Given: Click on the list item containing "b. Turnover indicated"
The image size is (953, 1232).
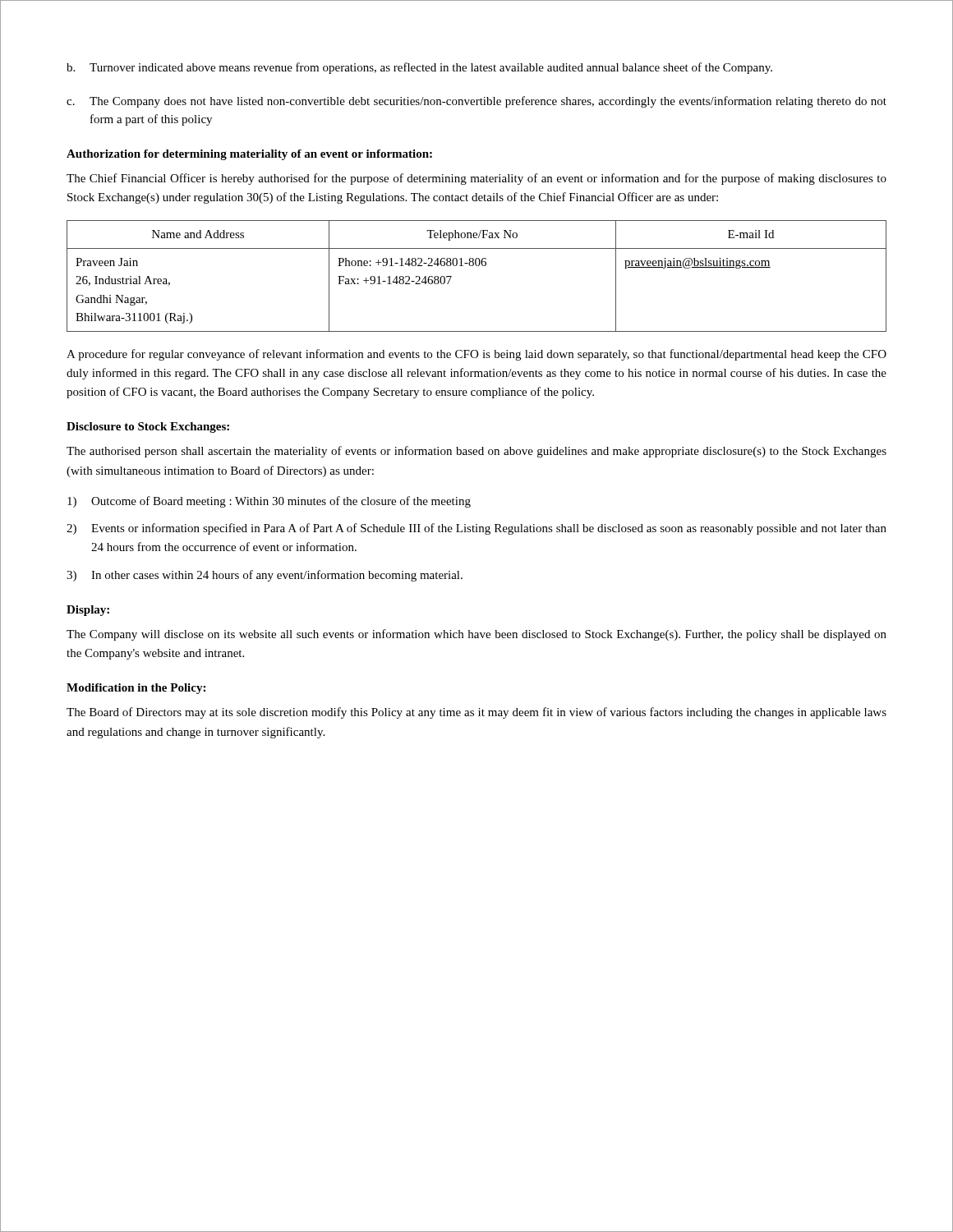Looking at the screenshot, I should point(476,68).
